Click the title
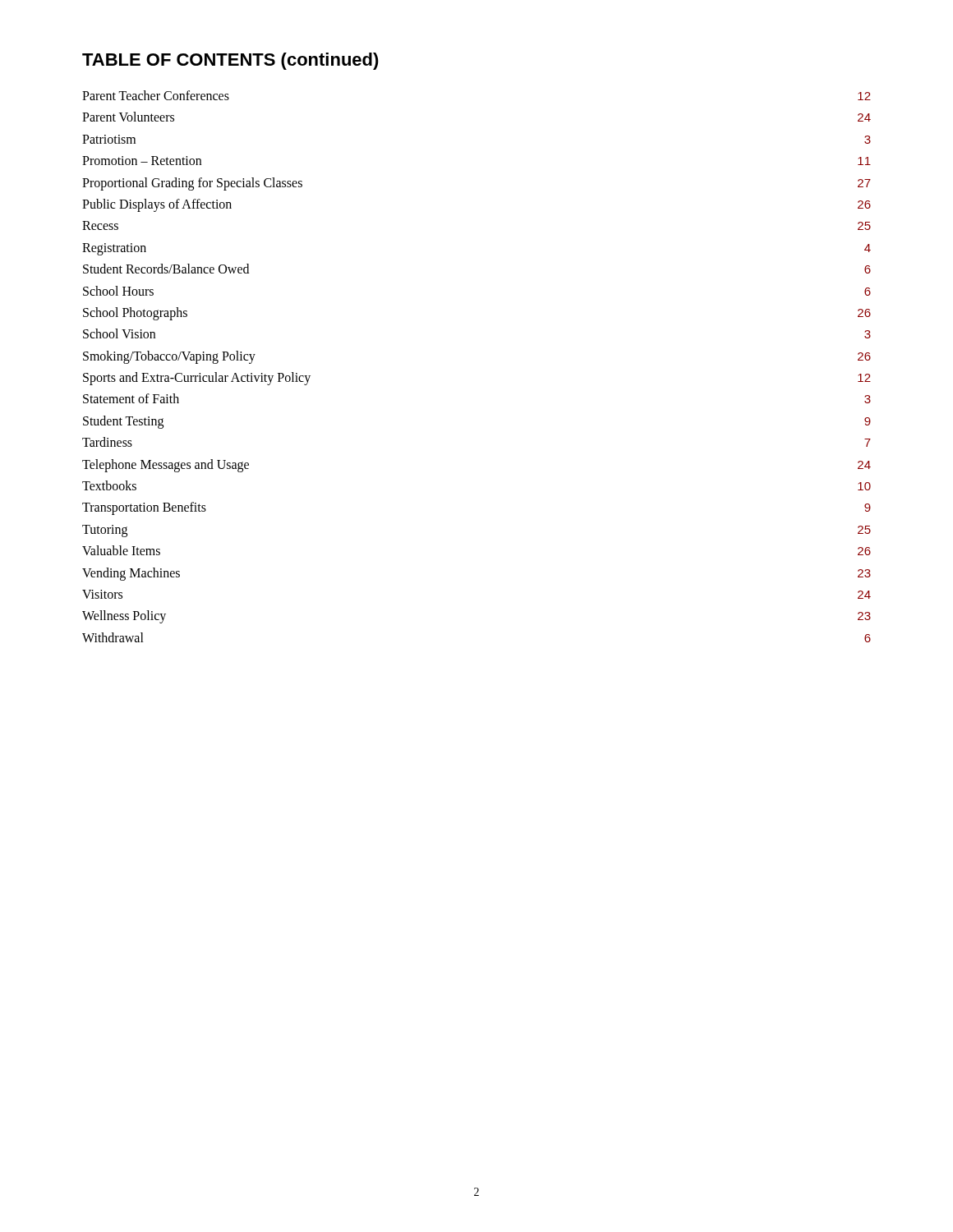Image resolution: width=953 pixels, height=1232 pixels. (231, 60)
